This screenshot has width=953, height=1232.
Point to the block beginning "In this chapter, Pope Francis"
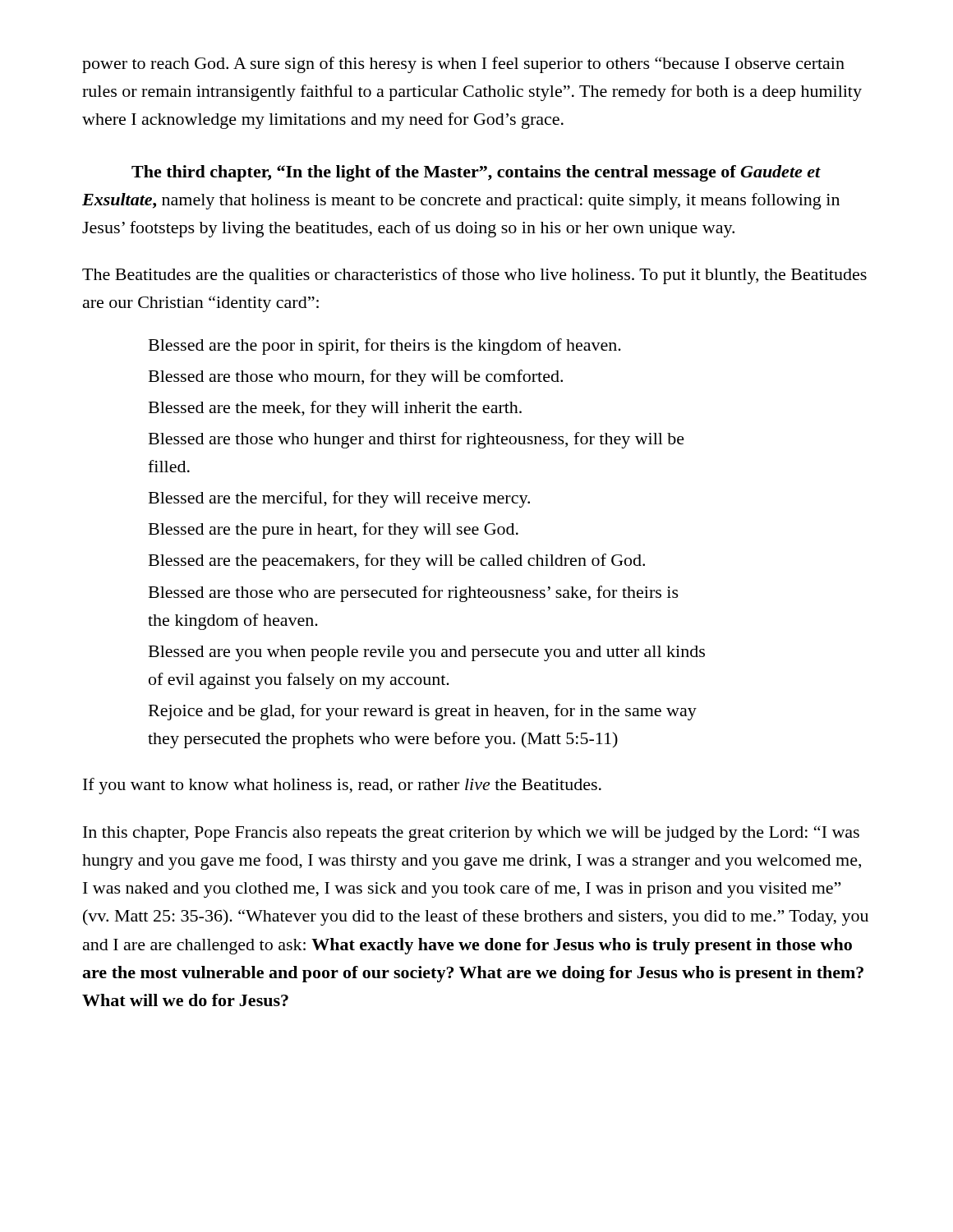point(475,916)
